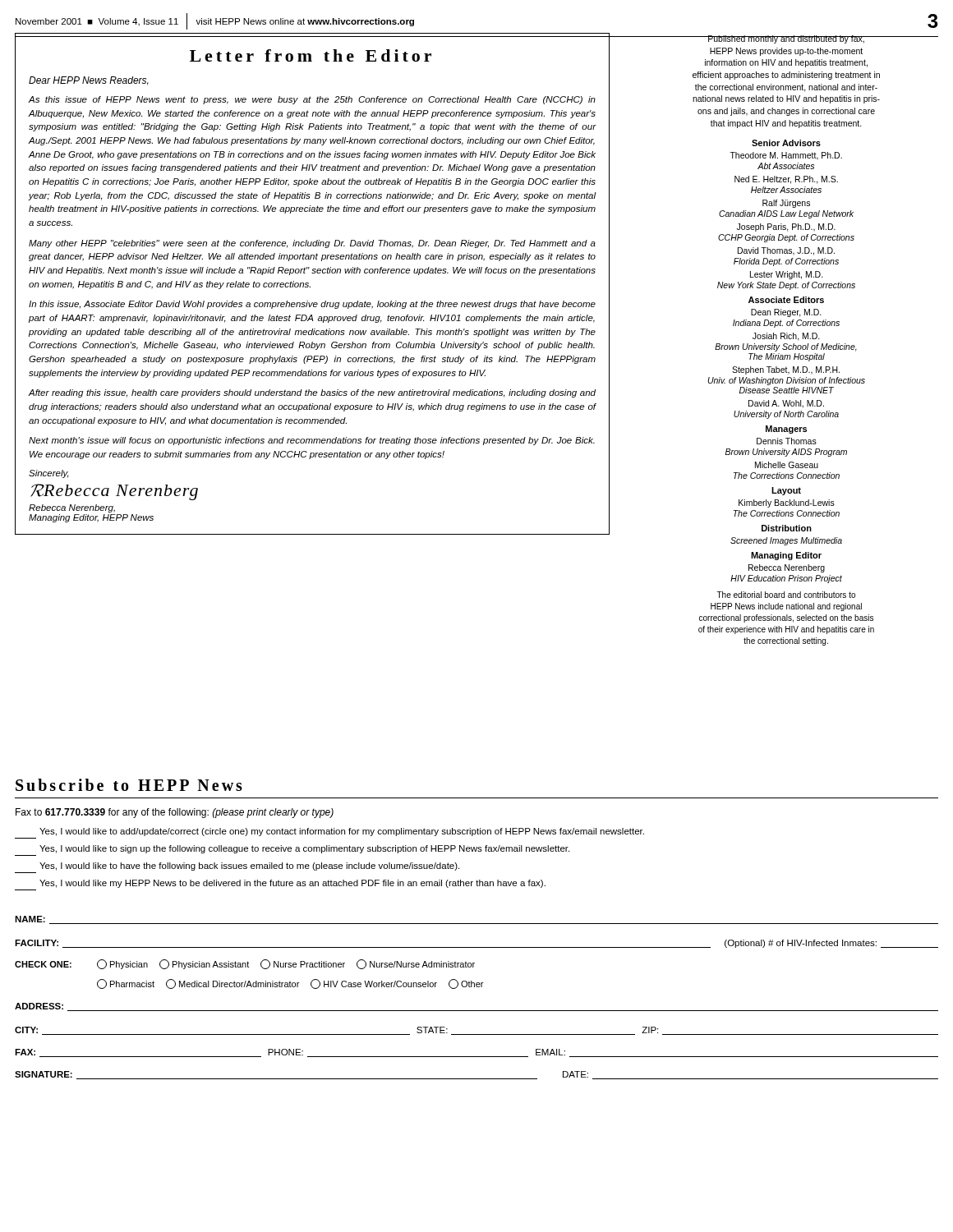The image size is (953, 1232).
Task: Point to the region starting "Letter from the Editor"
Action: coord(312,55)
